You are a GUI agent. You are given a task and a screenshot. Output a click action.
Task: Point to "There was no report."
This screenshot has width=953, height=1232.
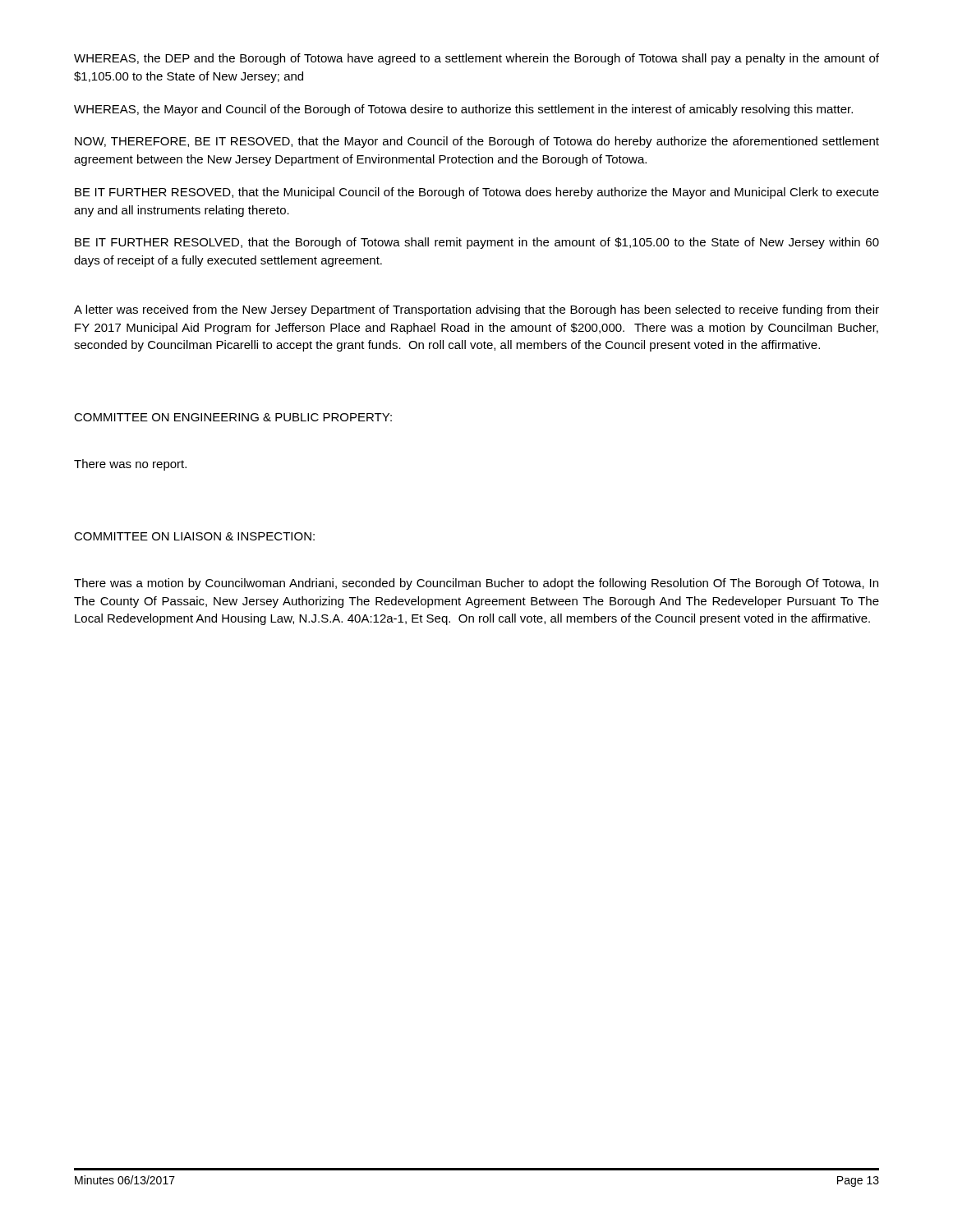(x=131, y=464)
